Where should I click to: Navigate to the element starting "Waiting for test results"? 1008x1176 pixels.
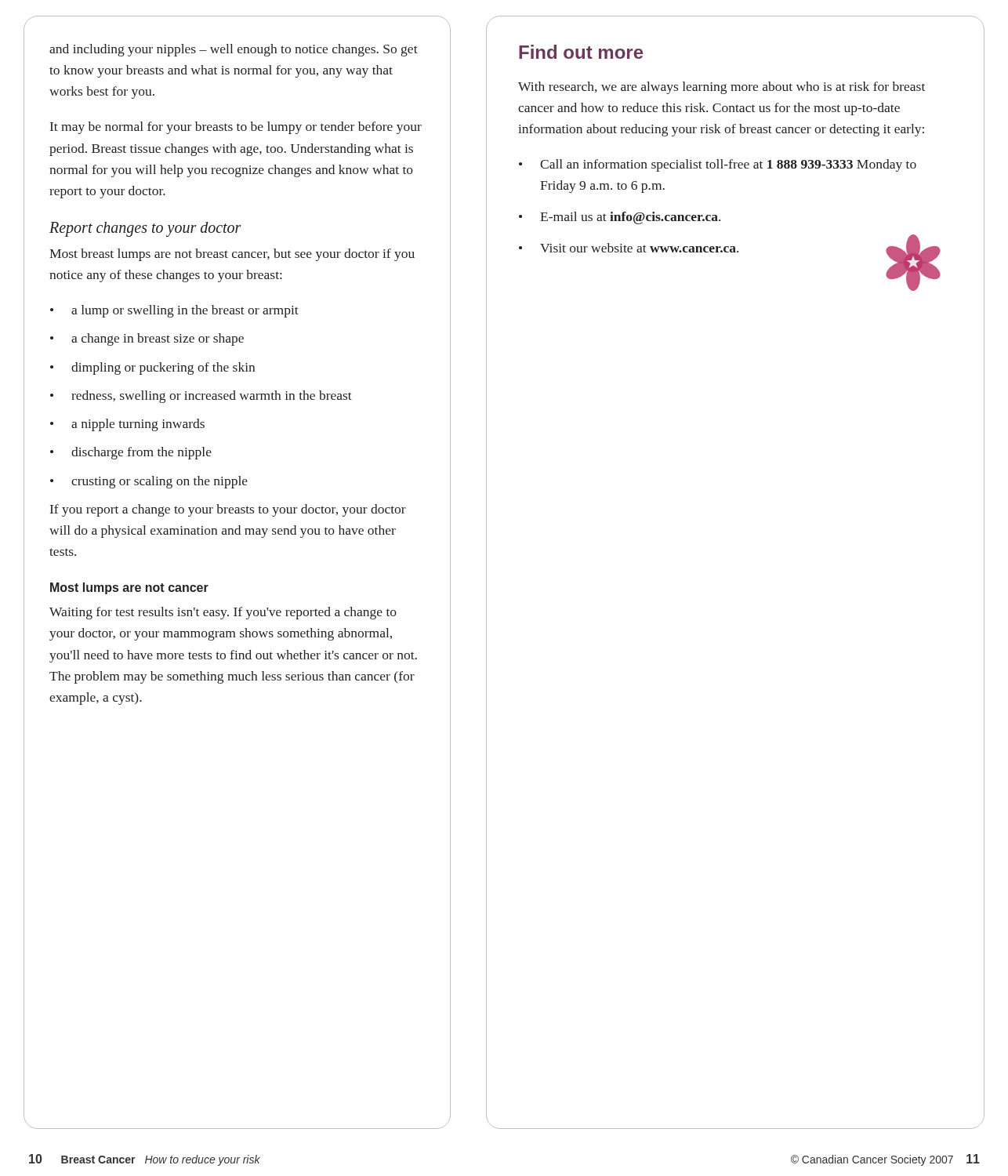tap(237, 655)
